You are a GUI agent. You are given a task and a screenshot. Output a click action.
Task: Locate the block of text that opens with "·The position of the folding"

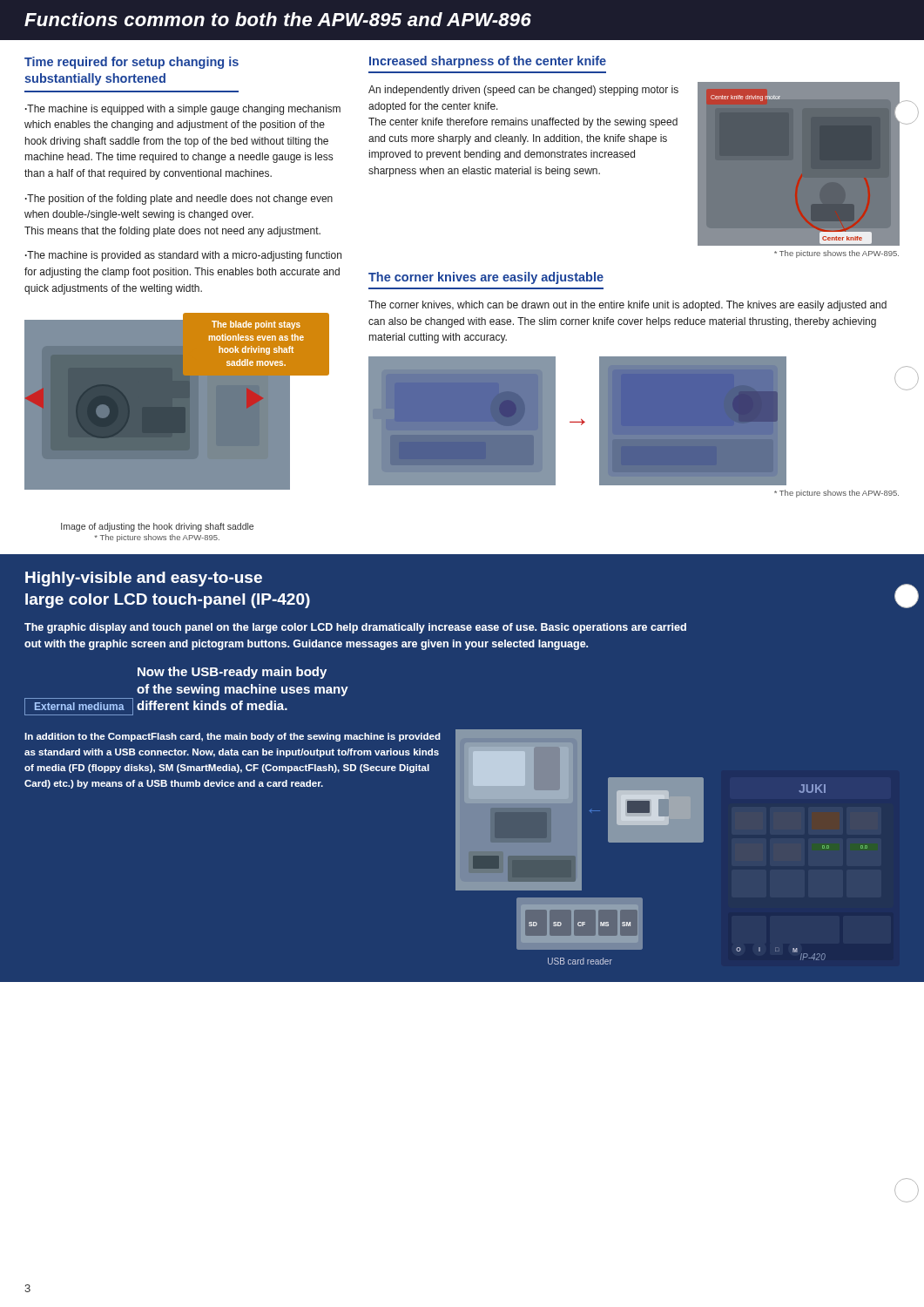179,215
